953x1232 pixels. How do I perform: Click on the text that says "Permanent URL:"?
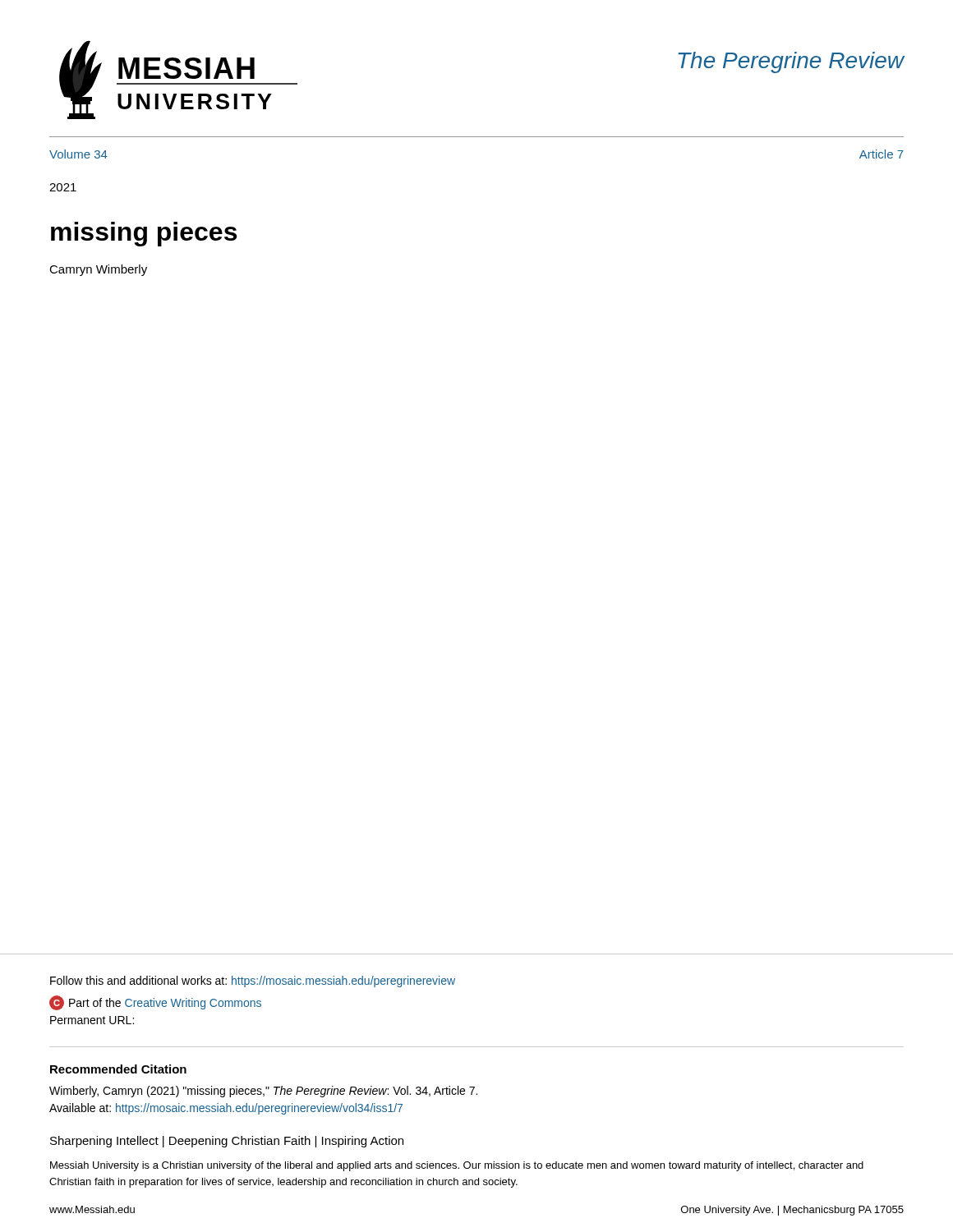coord(92,1020)
